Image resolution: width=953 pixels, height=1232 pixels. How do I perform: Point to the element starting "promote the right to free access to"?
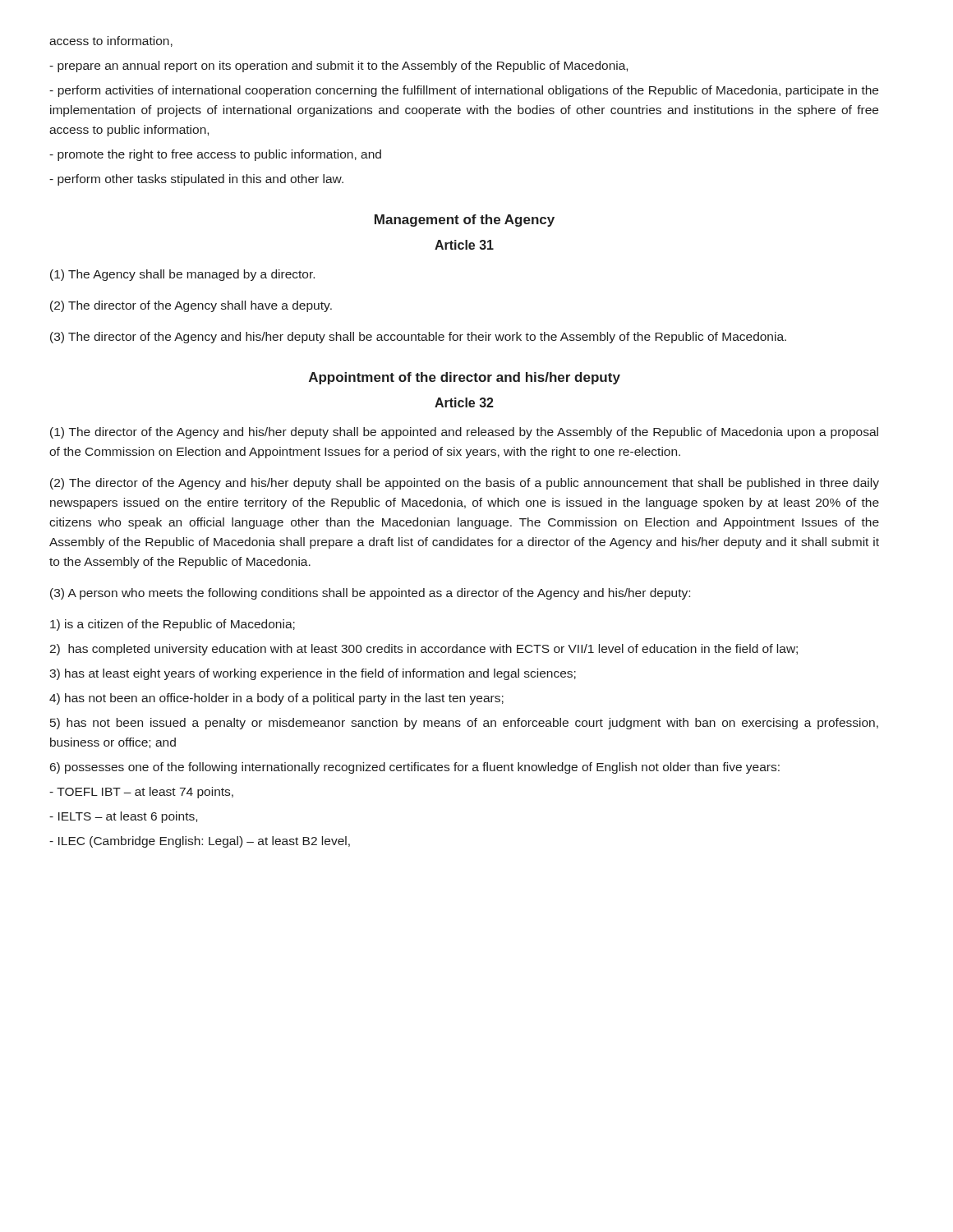click(216, 154)
